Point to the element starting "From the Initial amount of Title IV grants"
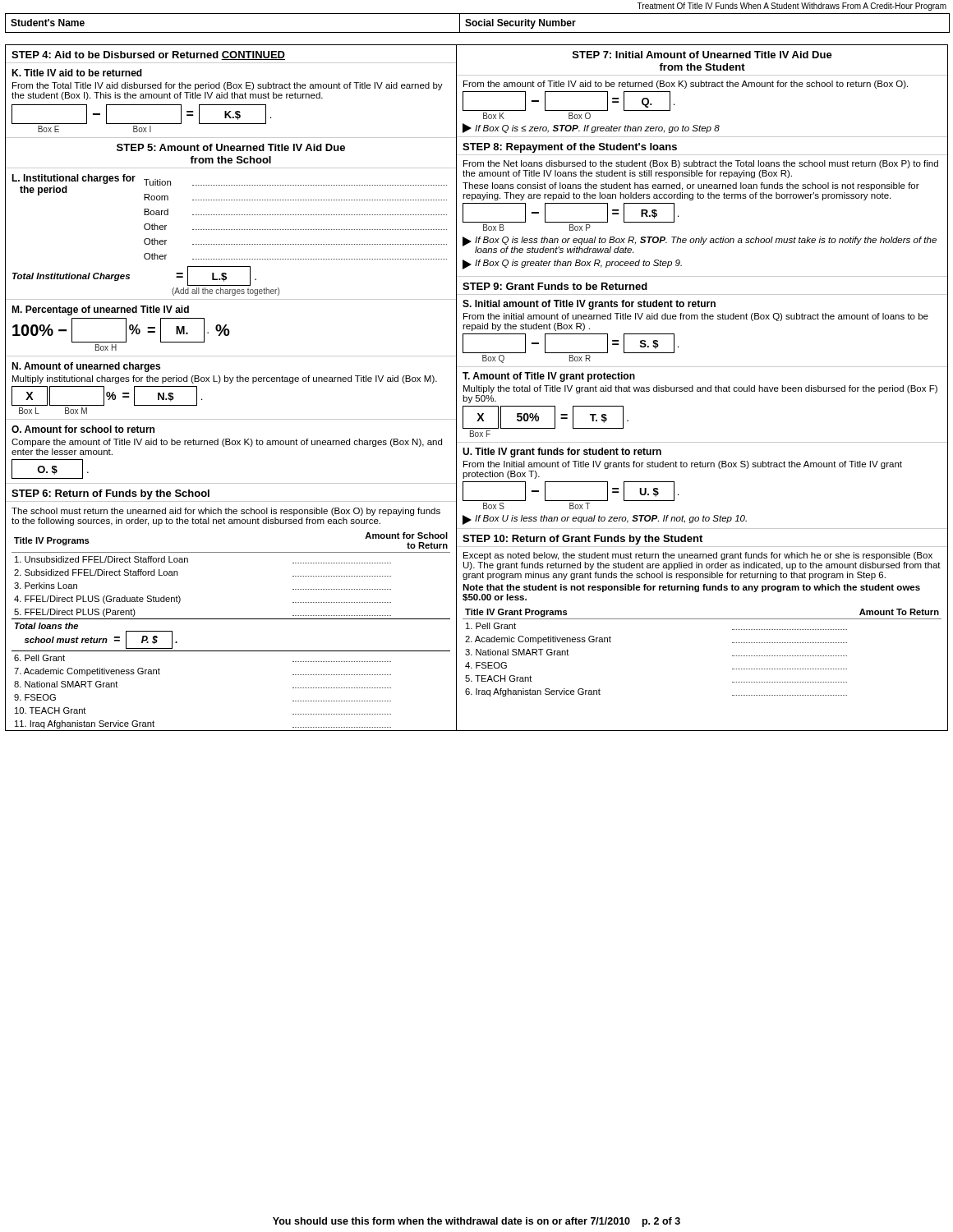 click(682, 469)
